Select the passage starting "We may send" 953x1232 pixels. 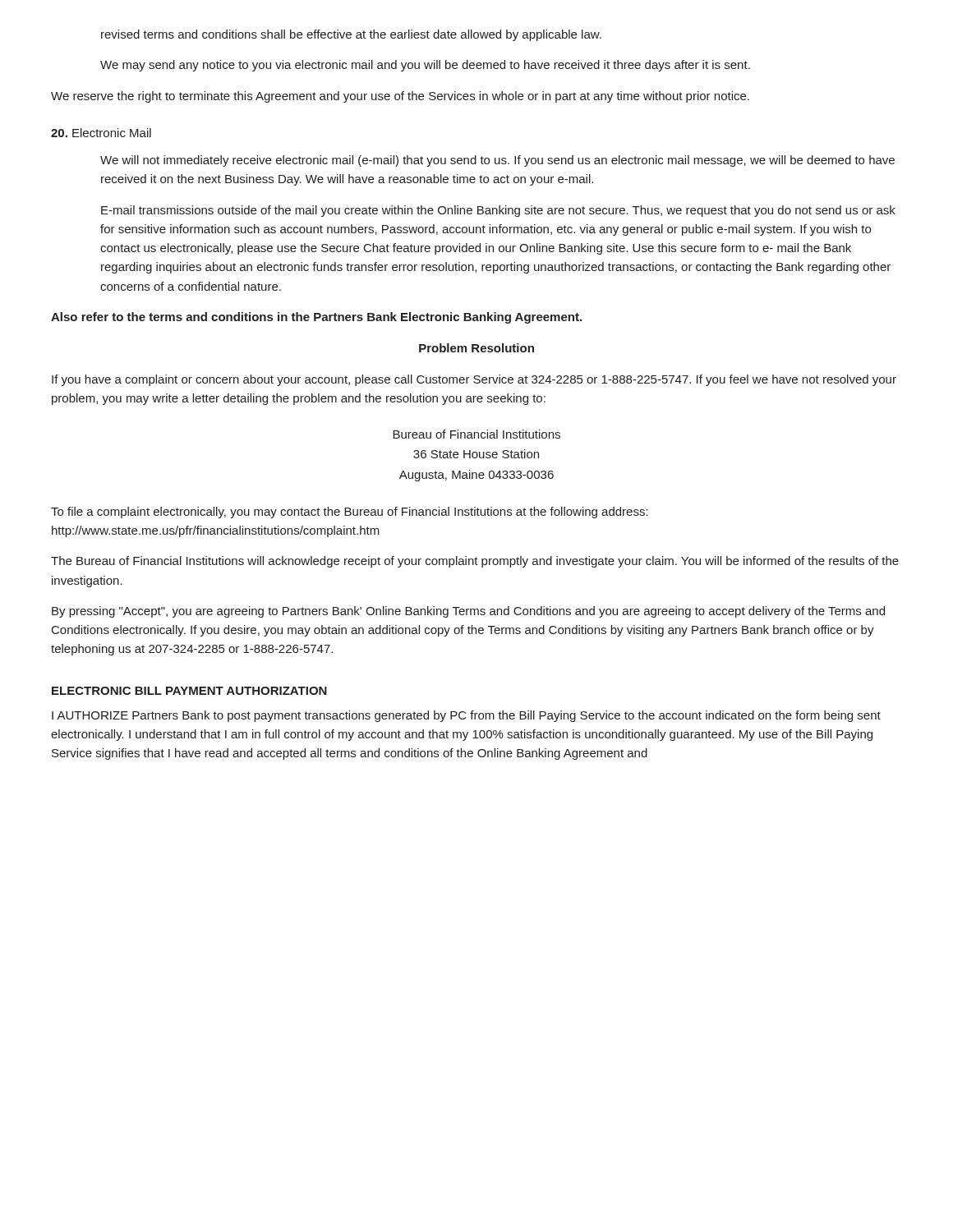point(426,65)
